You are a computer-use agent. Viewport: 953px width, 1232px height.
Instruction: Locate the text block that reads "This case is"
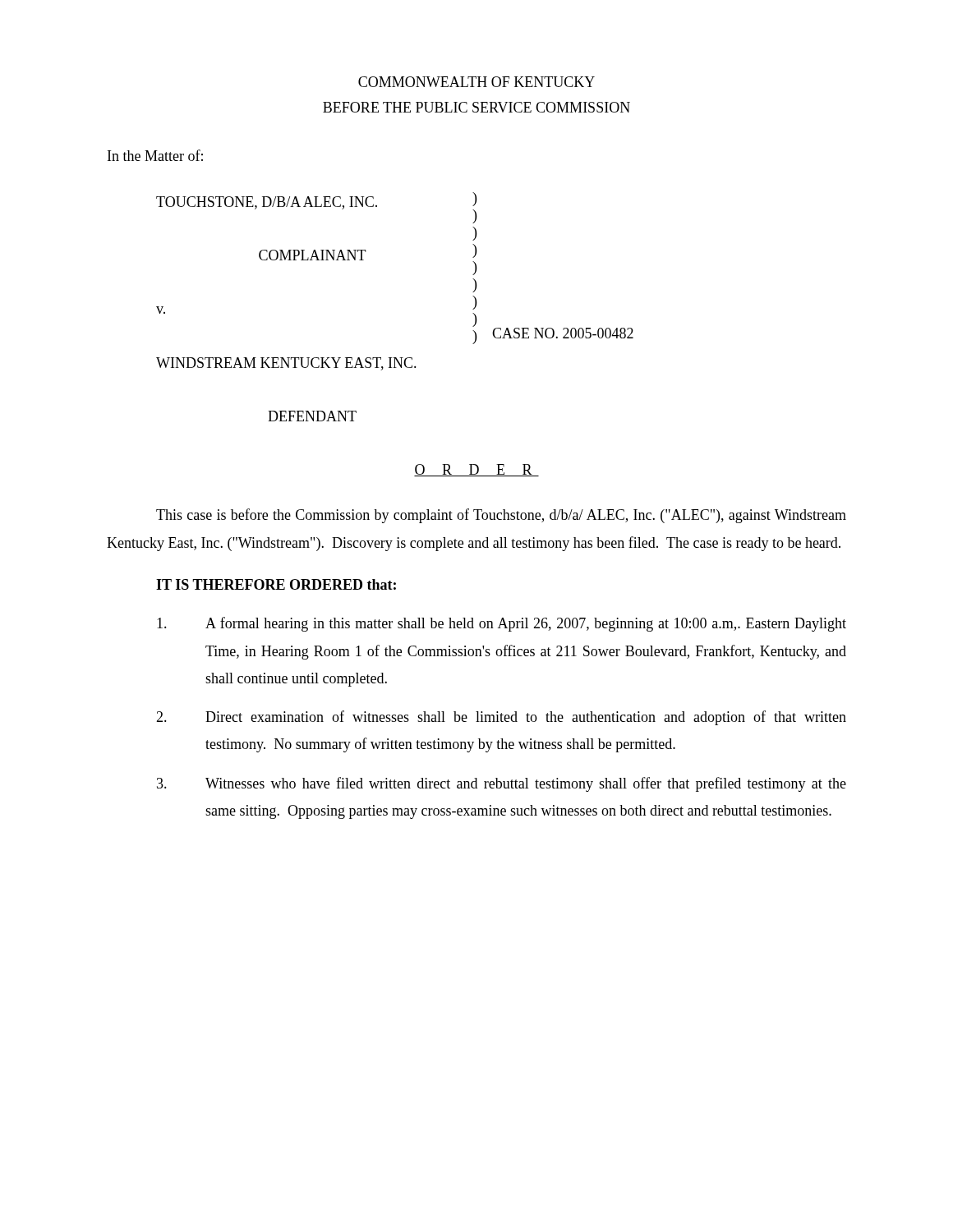[x=476, y=529]
